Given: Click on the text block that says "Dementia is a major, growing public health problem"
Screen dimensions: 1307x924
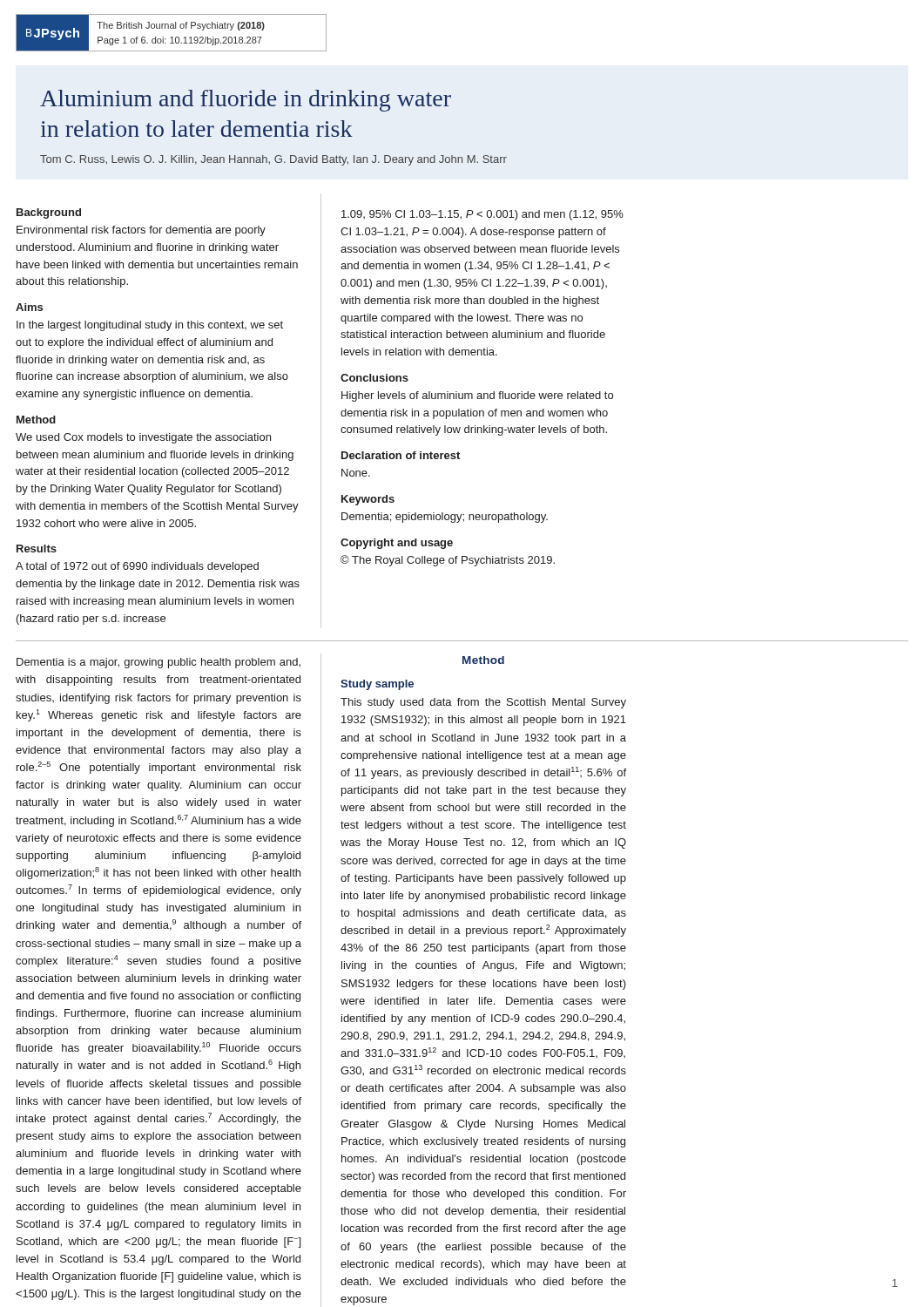Looking at the screenshot, I should click(159, 981).
